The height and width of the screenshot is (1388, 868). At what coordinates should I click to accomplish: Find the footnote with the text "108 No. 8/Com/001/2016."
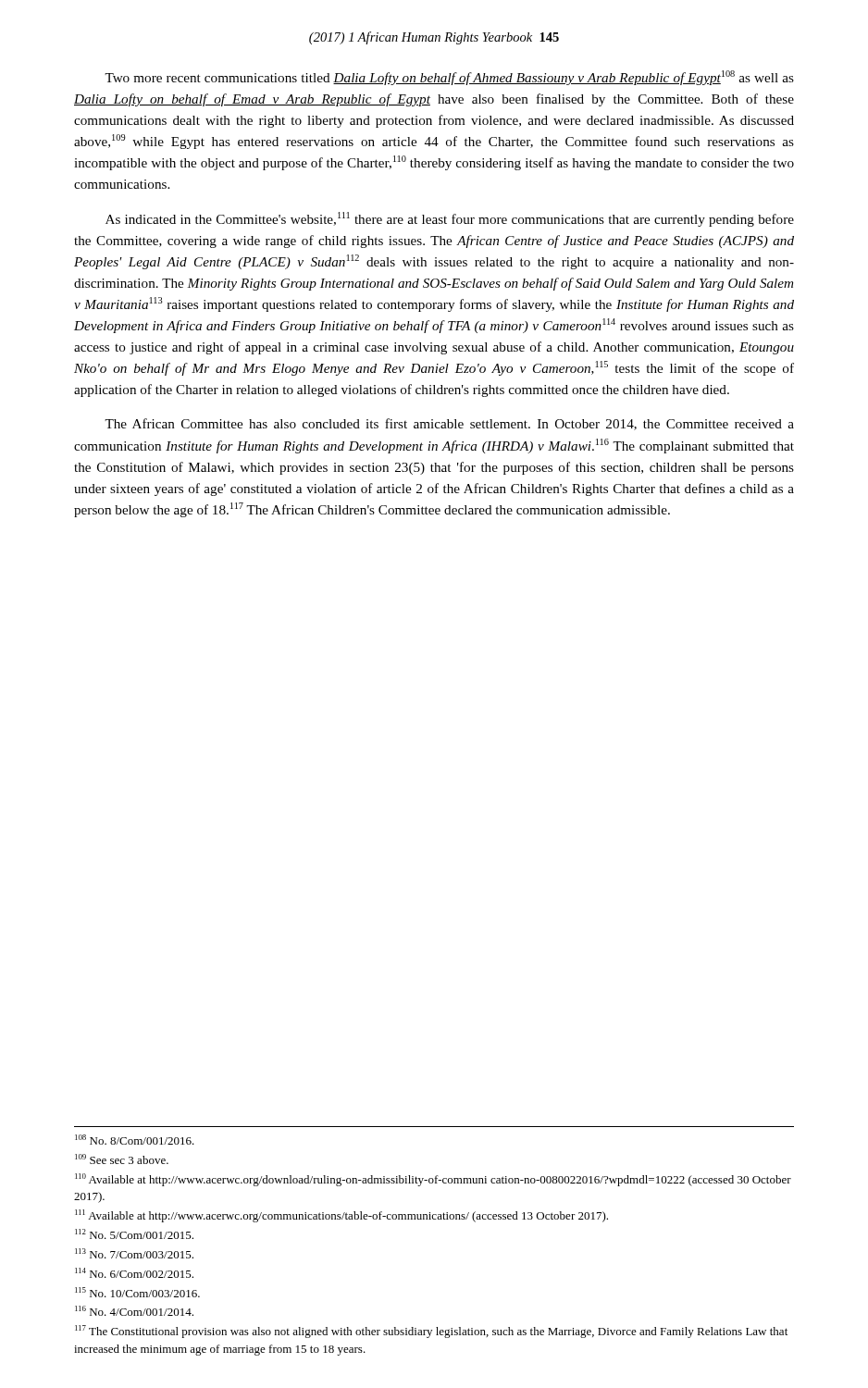(134, 1140)
